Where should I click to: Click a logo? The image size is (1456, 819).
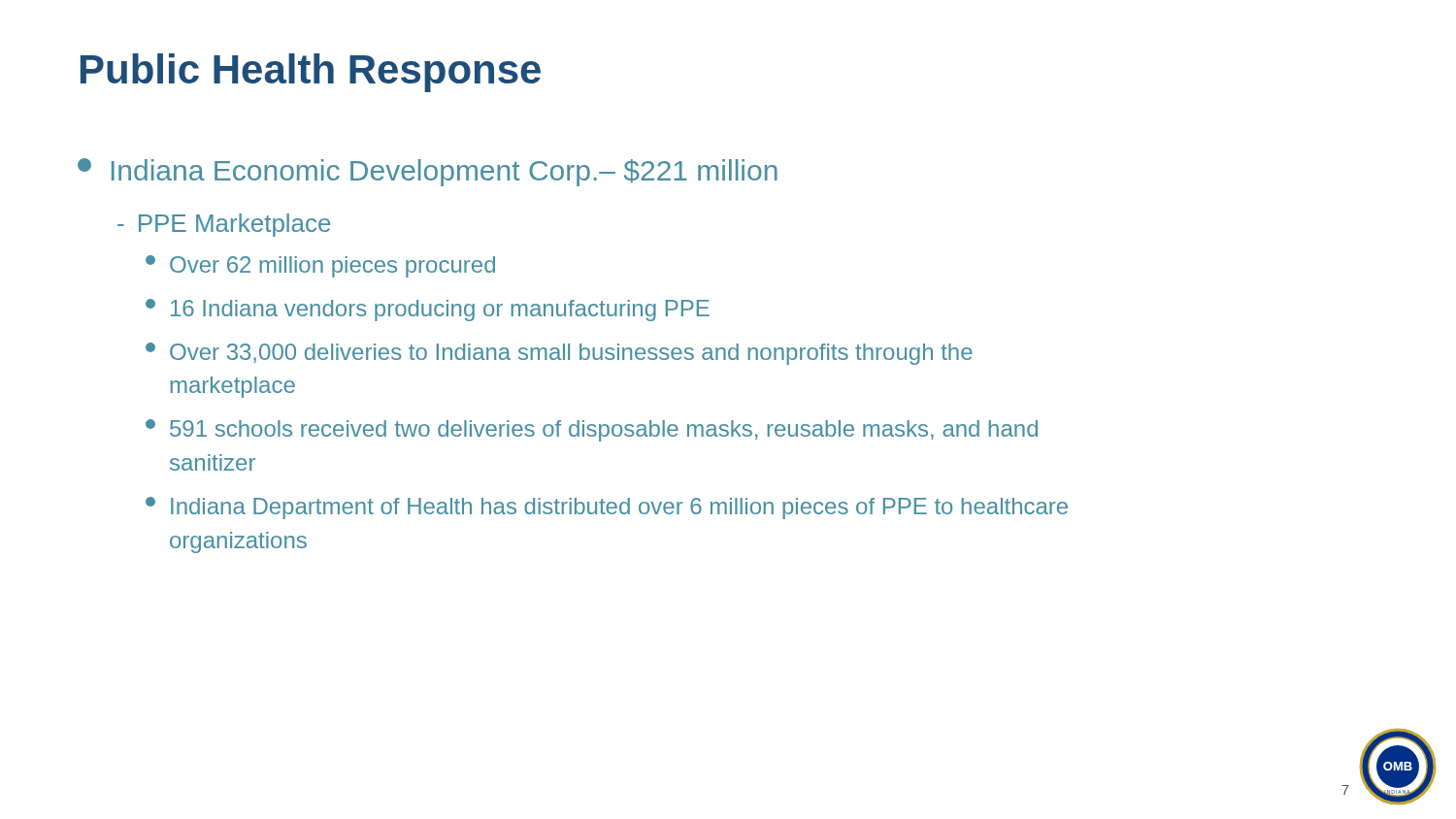(1398, 767)
